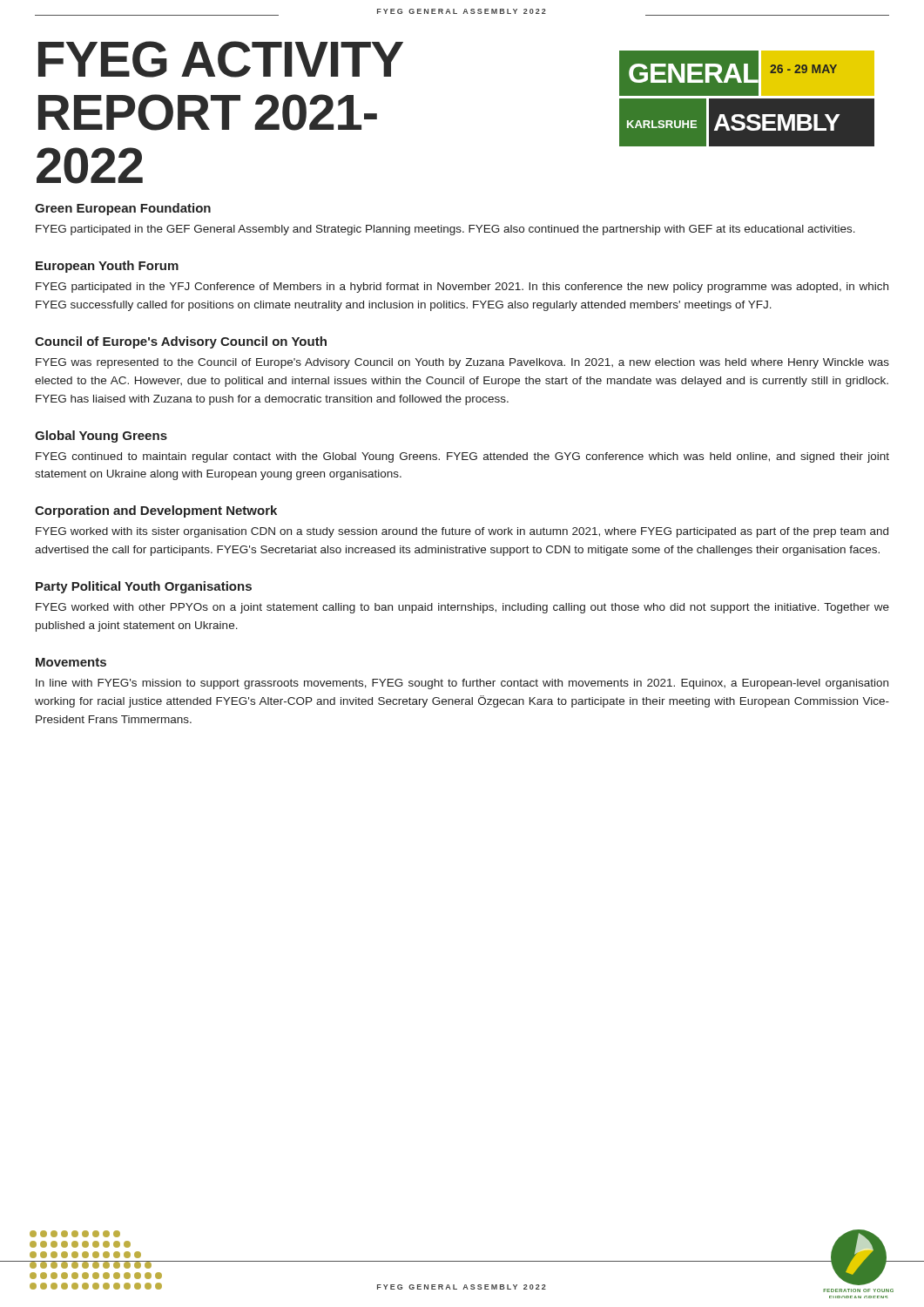Screen dimensions: 1307x924
Task: Where is the passage that starts "In line with FYEG's mission to"?
Action: coord(462,701)
